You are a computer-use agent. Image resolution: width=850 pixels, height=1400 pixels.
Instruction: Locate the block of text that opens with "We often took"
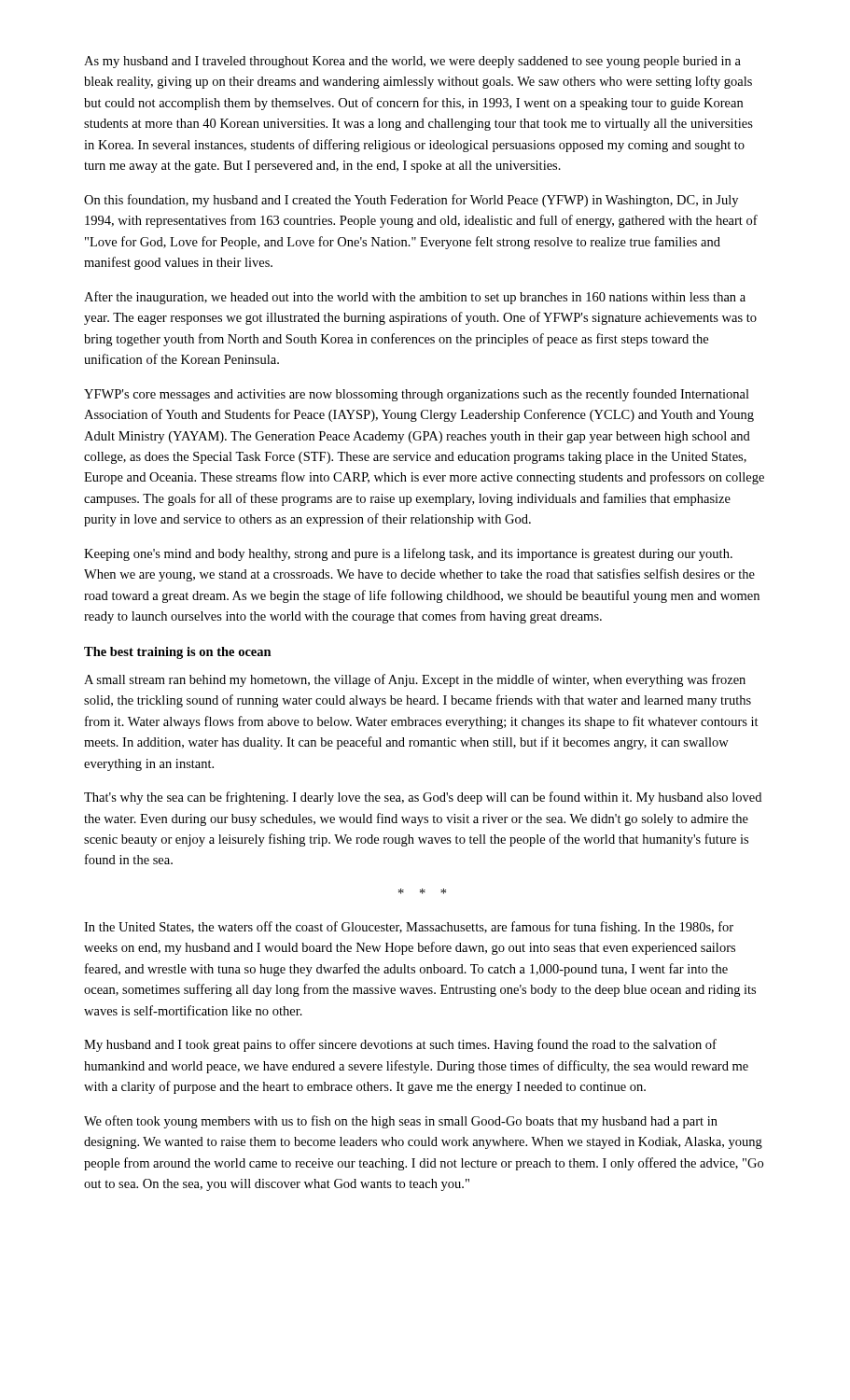[424, 1152]
